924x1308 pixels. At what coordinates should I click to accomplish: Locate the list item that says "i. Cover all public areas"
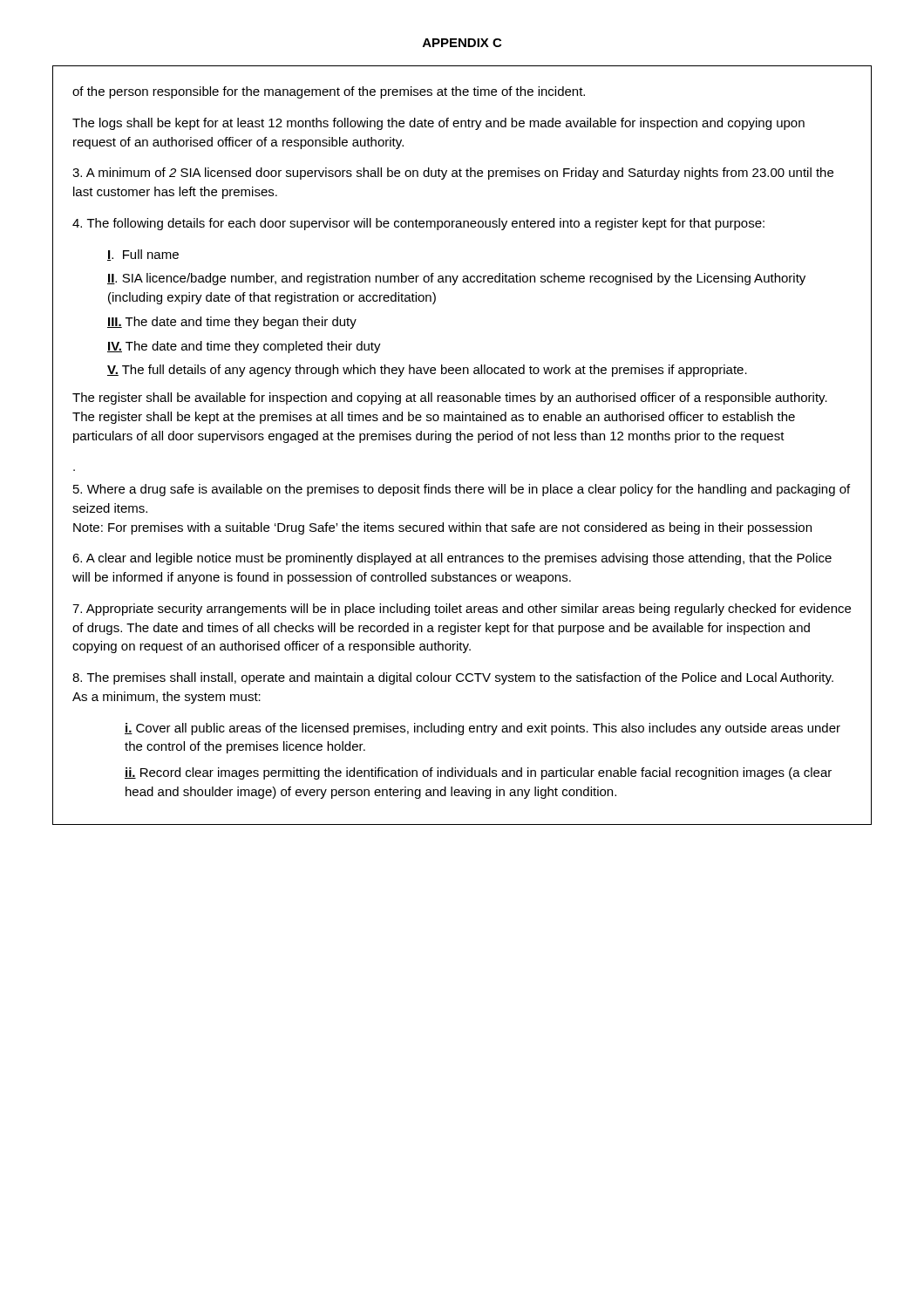pyautogui.click(x=483, y=737)
